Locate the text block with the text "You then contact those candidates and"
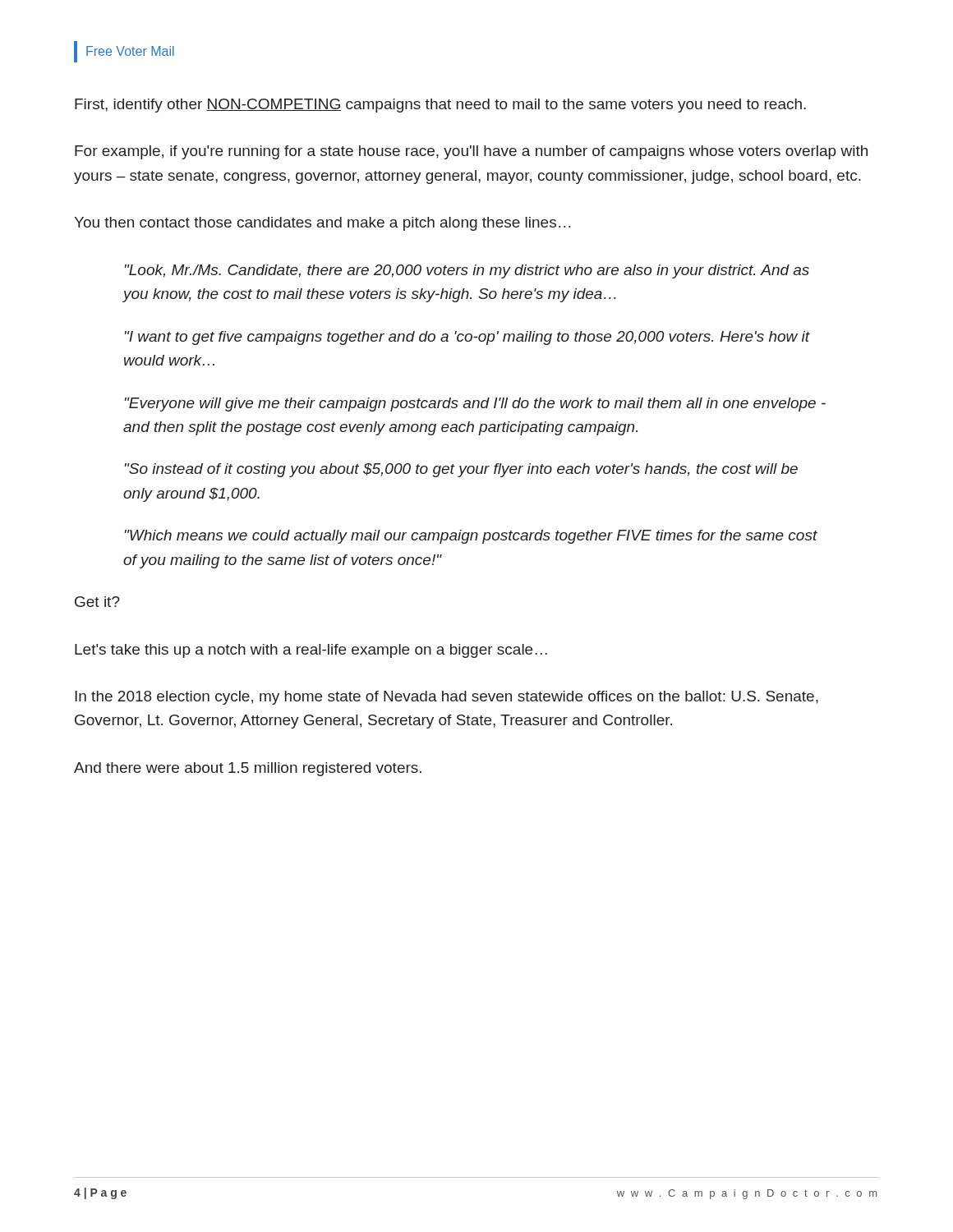Screen dimensions: 1232x953 click(323, 222)
